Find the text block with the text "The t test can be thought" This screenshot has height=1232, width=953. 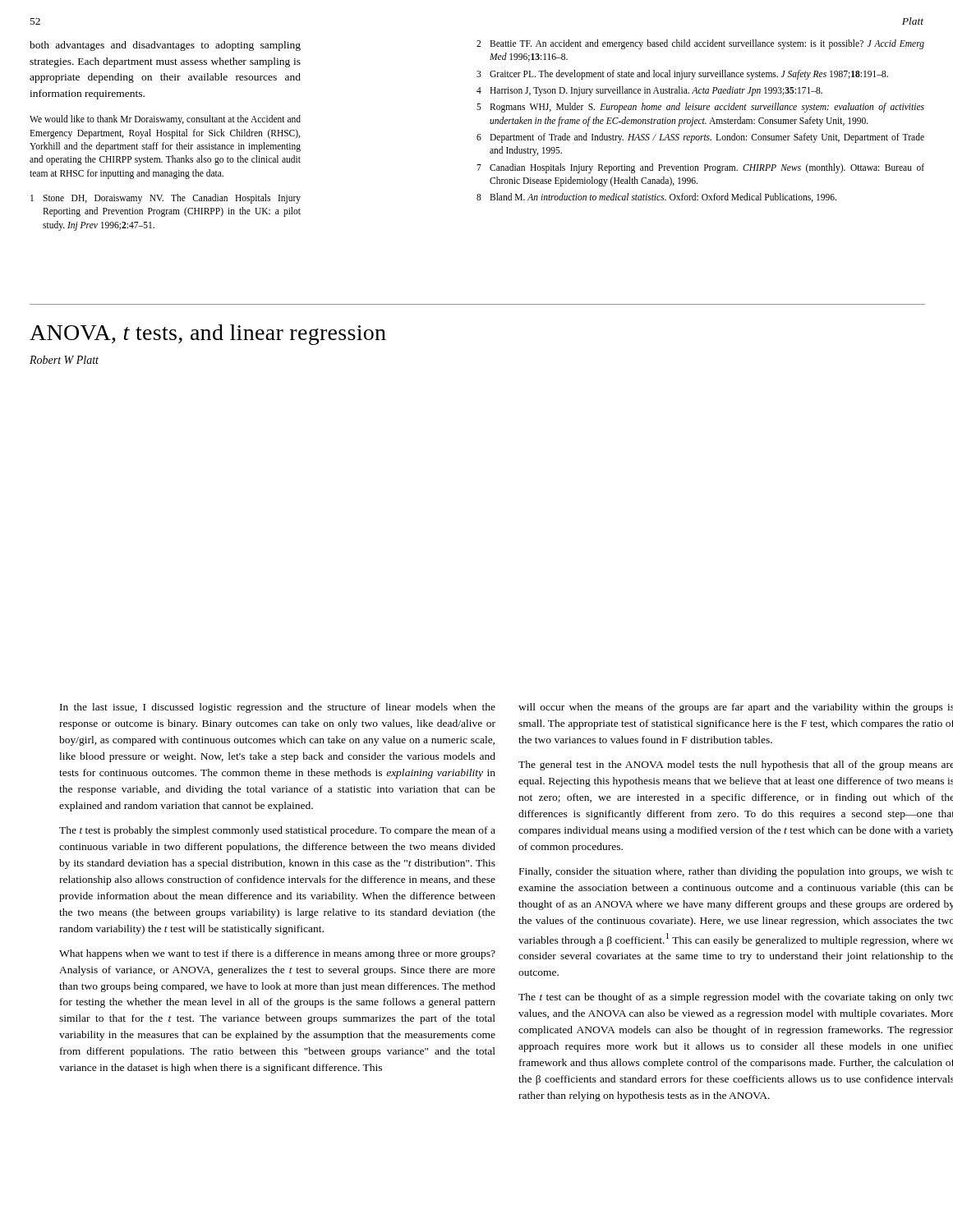coord(736,1046)
